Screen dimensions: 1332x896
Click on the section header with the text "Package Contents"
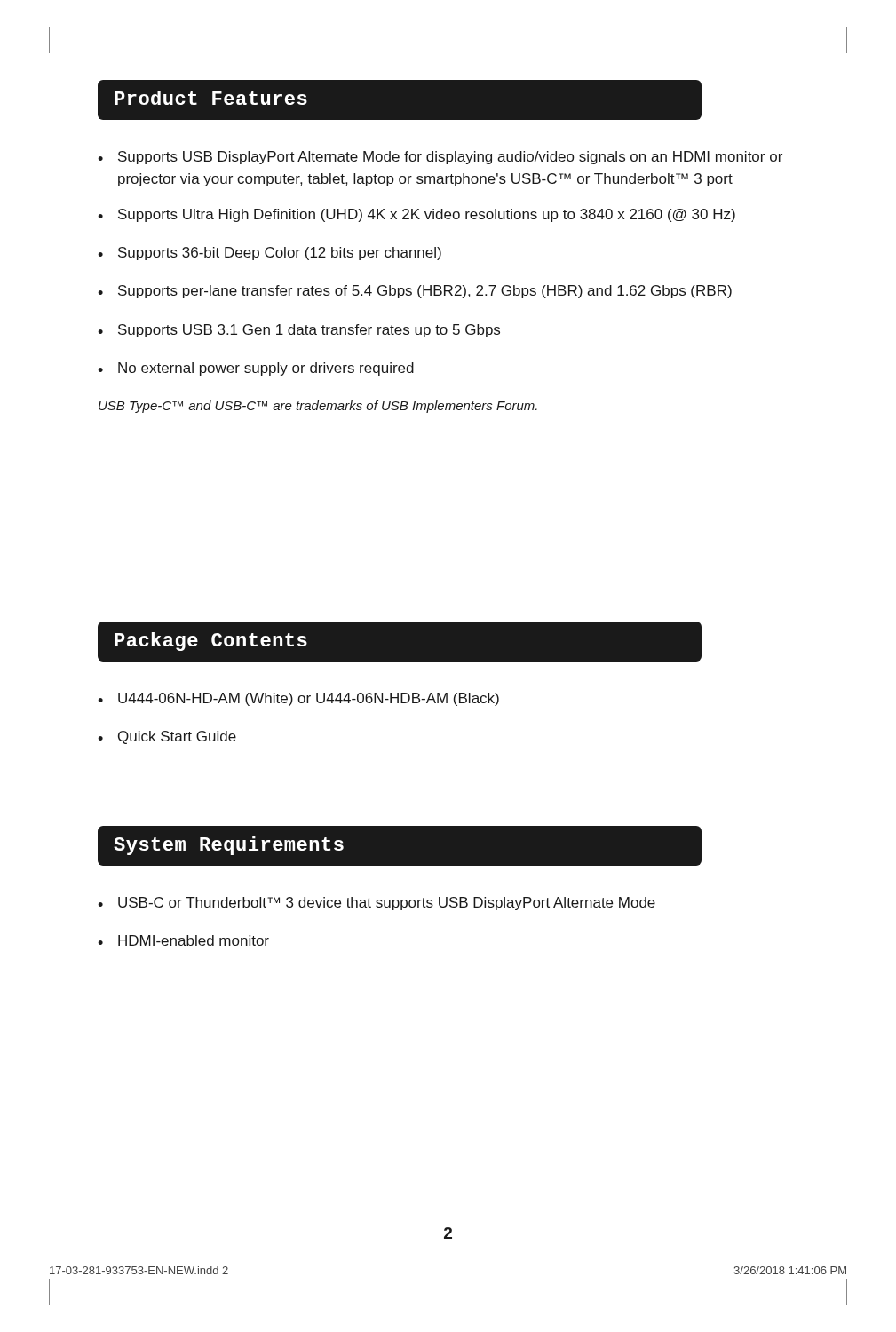tap(400, 642)
